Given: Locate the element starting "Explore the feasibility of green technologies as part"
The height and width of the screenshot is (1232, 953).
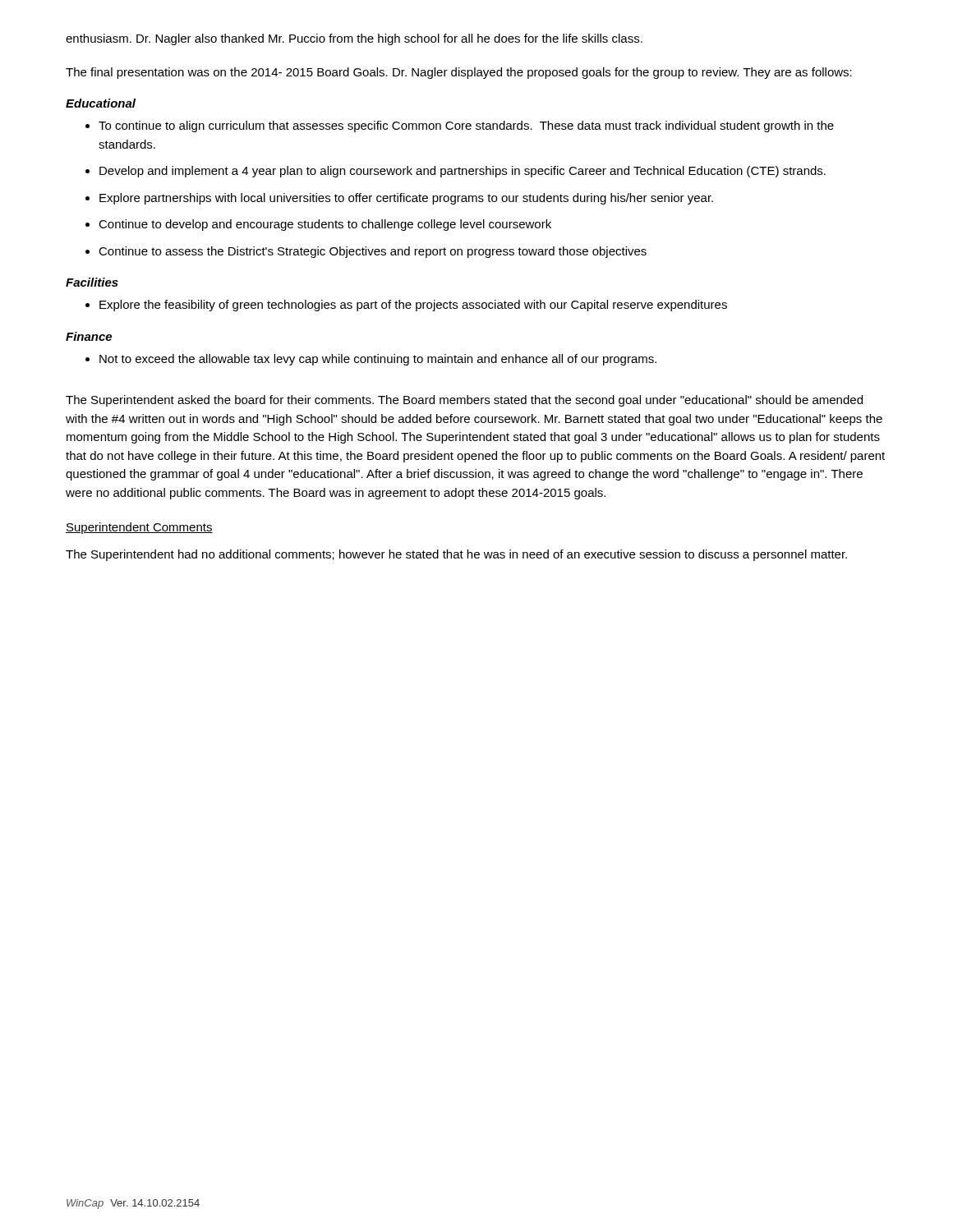Looking at the screenshot, I should 476,305.
